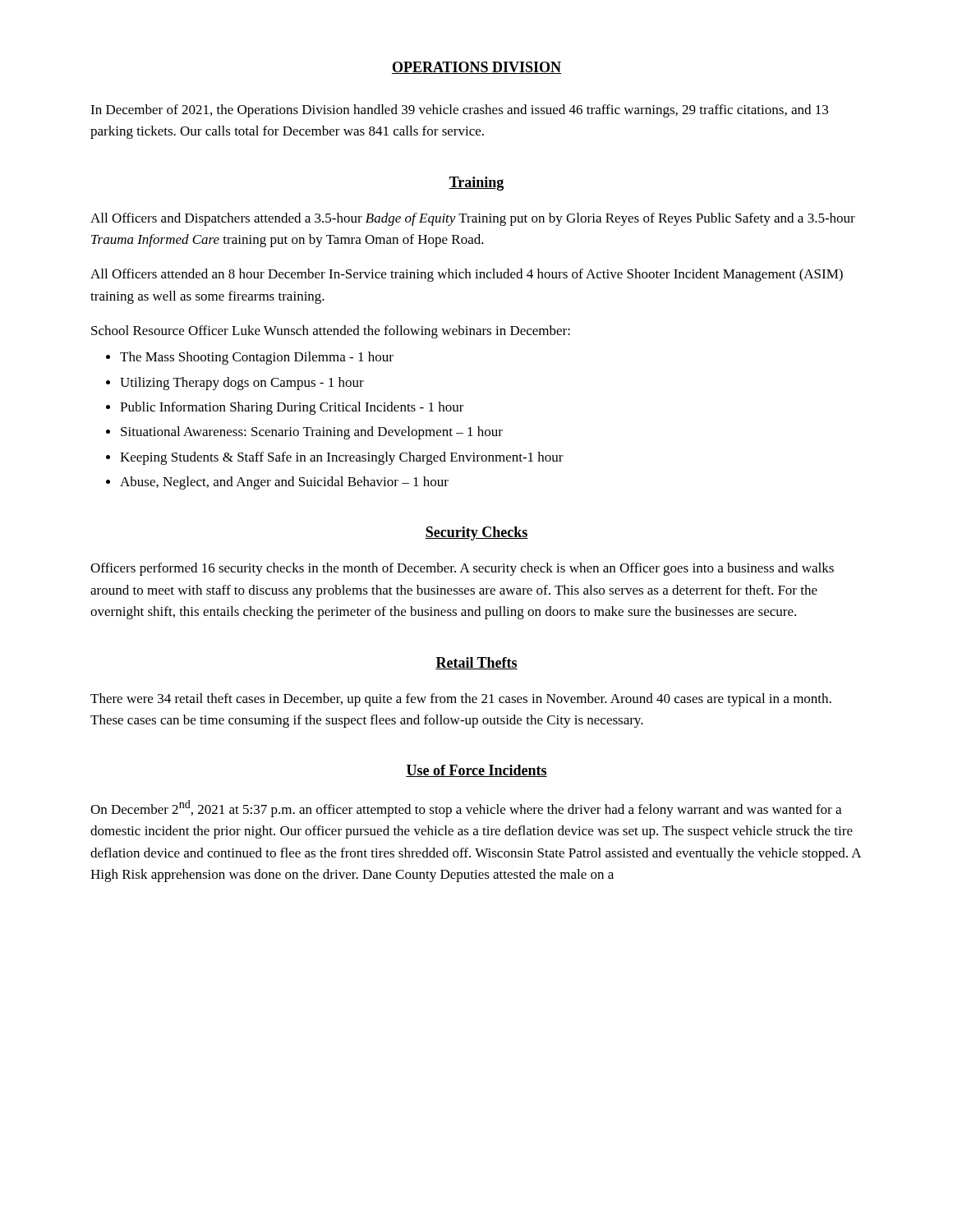
Task: Point to the block beginning "Public Information Sharing During Critical Incidents - 1"
Action: tap(292, 408)
